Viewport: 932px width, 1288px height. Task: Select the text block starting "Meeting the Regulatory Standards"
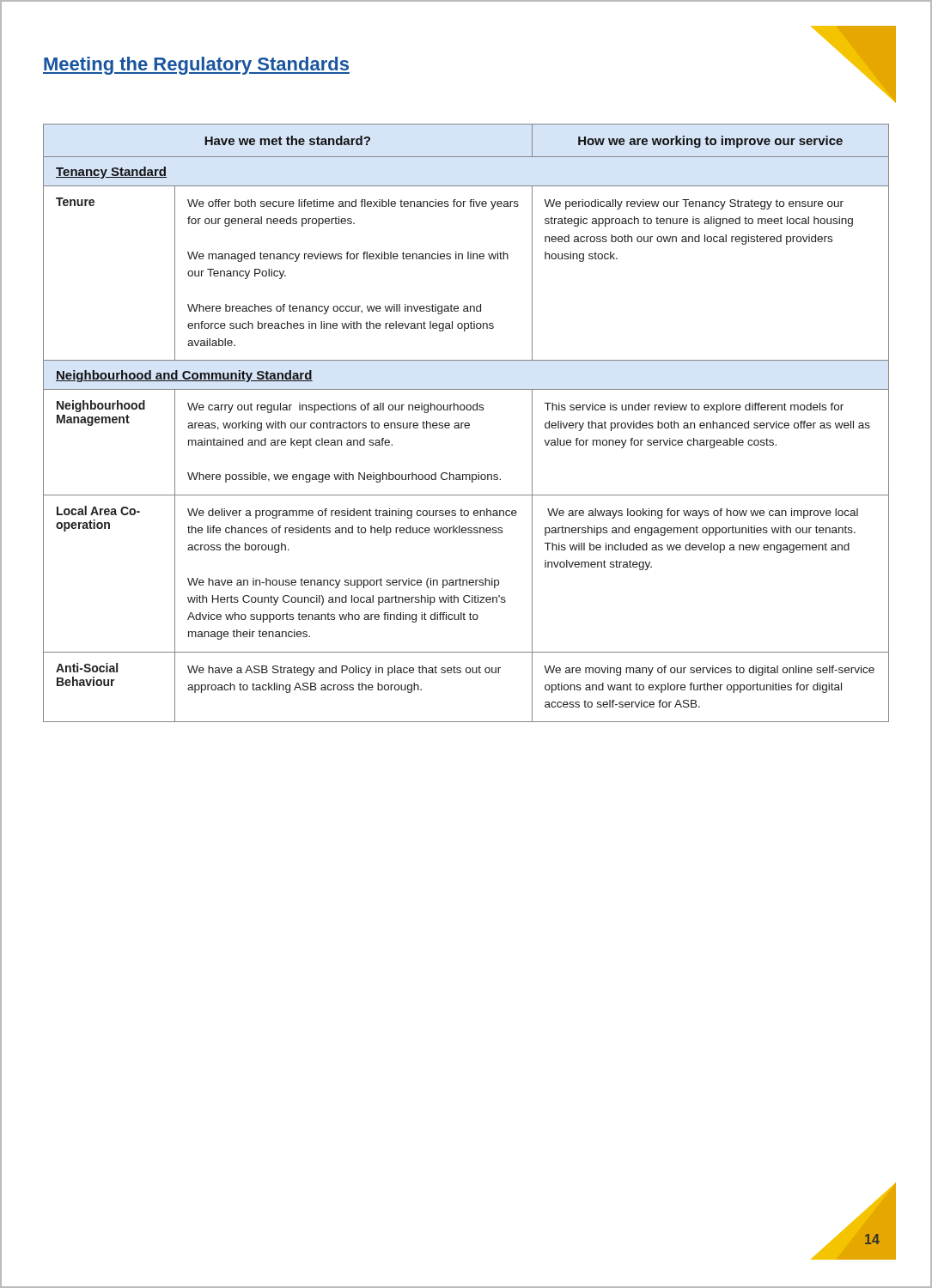(x=196, y=64)
